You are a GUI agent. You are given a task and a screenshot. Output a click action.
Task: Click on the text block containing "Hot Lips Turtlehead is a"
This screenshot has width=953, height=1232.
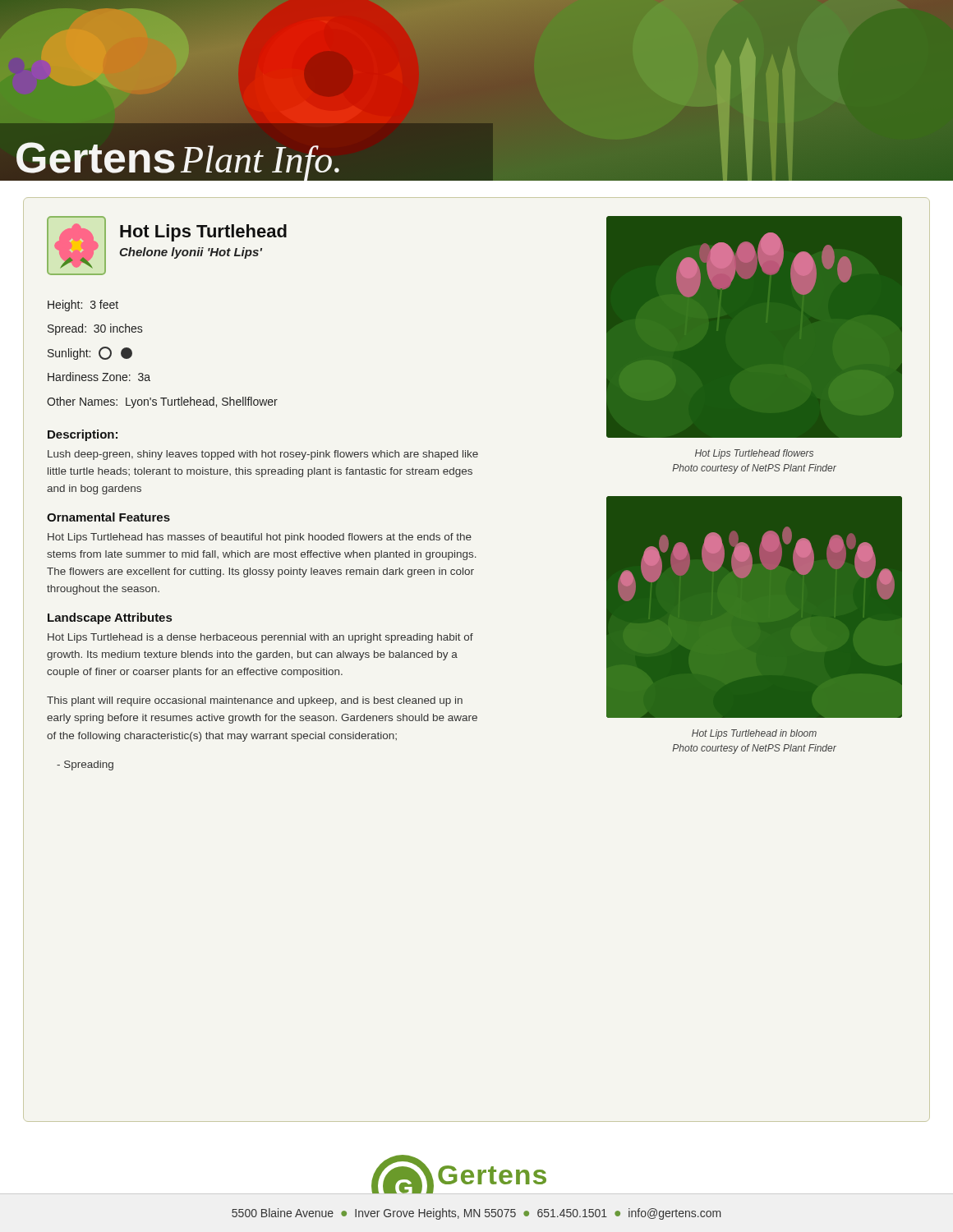[260, 654]
